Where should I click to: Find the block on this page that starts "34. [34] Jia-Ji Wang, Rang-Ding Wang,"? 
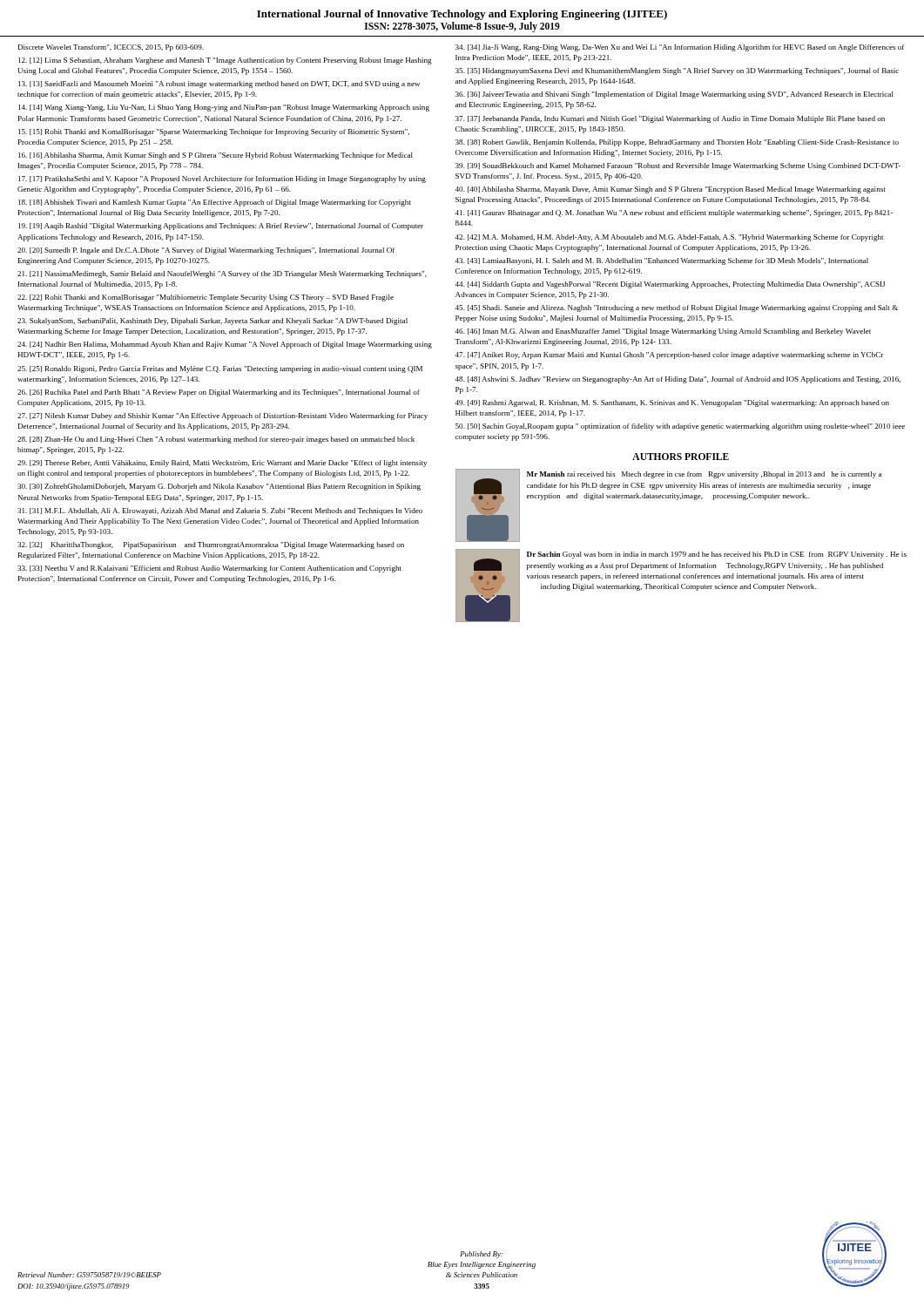[680, 52]
